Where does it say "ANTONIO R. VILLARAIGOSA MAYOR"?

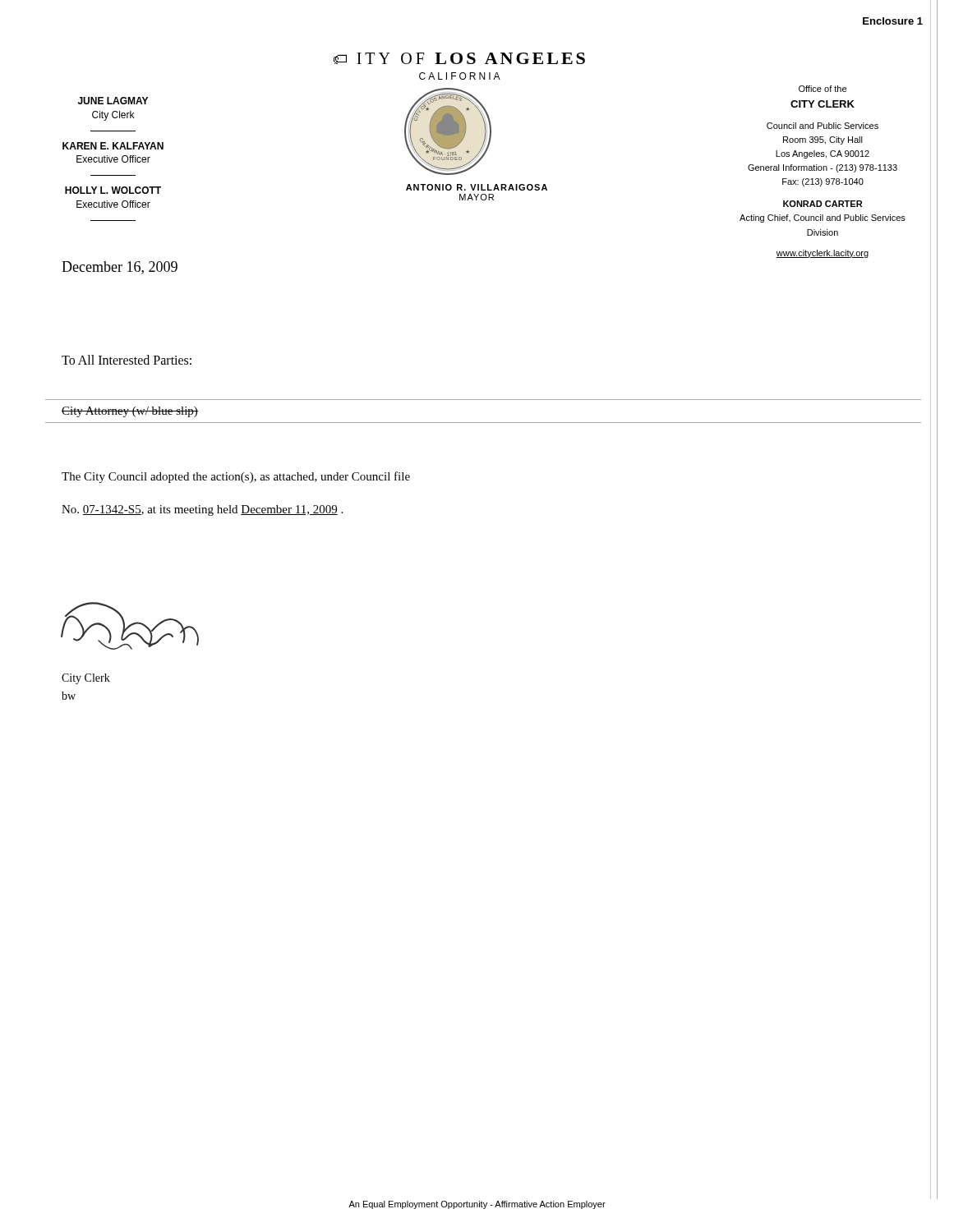click(x=477, y=192)
